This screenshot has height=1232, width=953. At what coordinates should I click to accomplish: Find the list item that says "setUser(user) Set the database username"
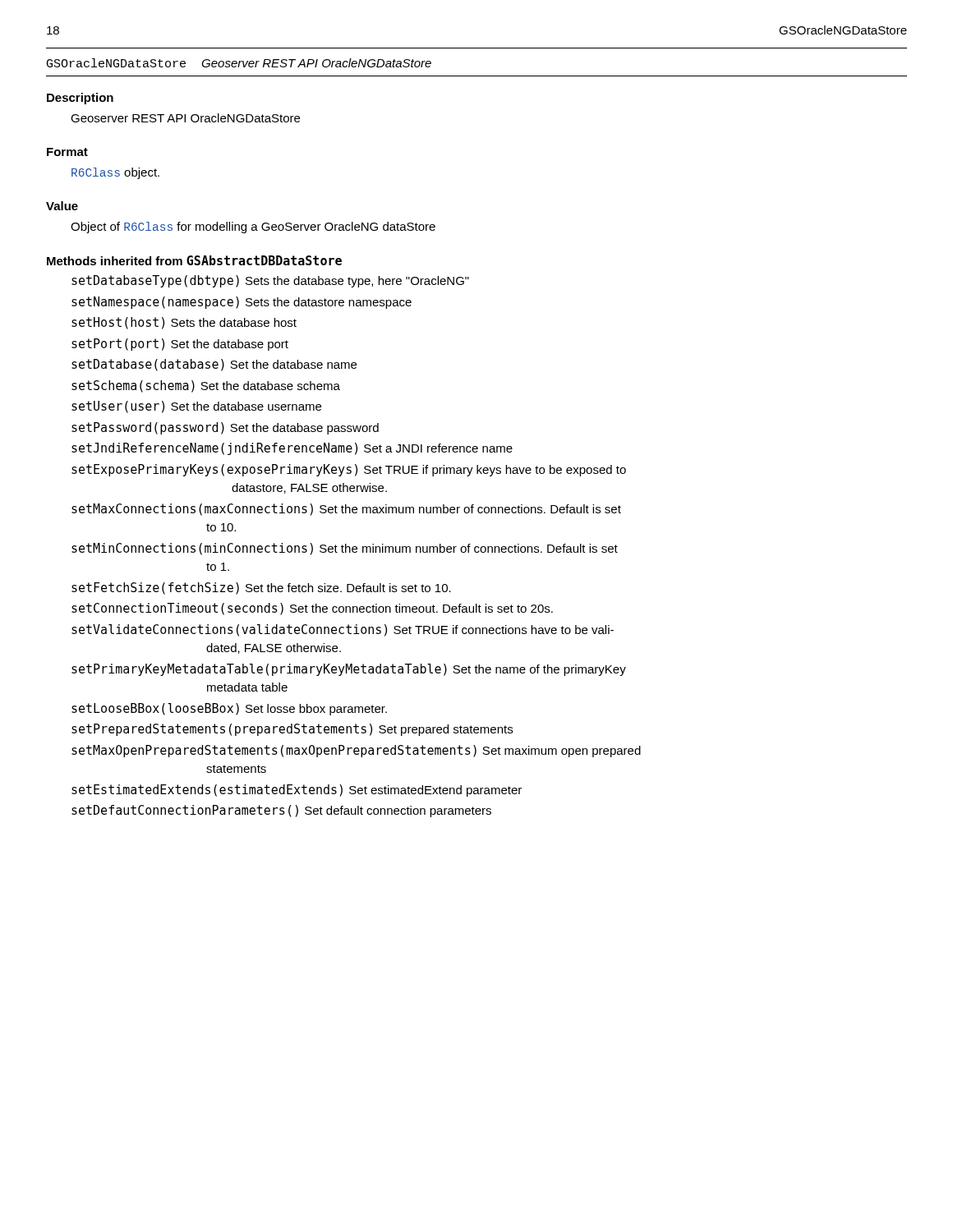196,407
